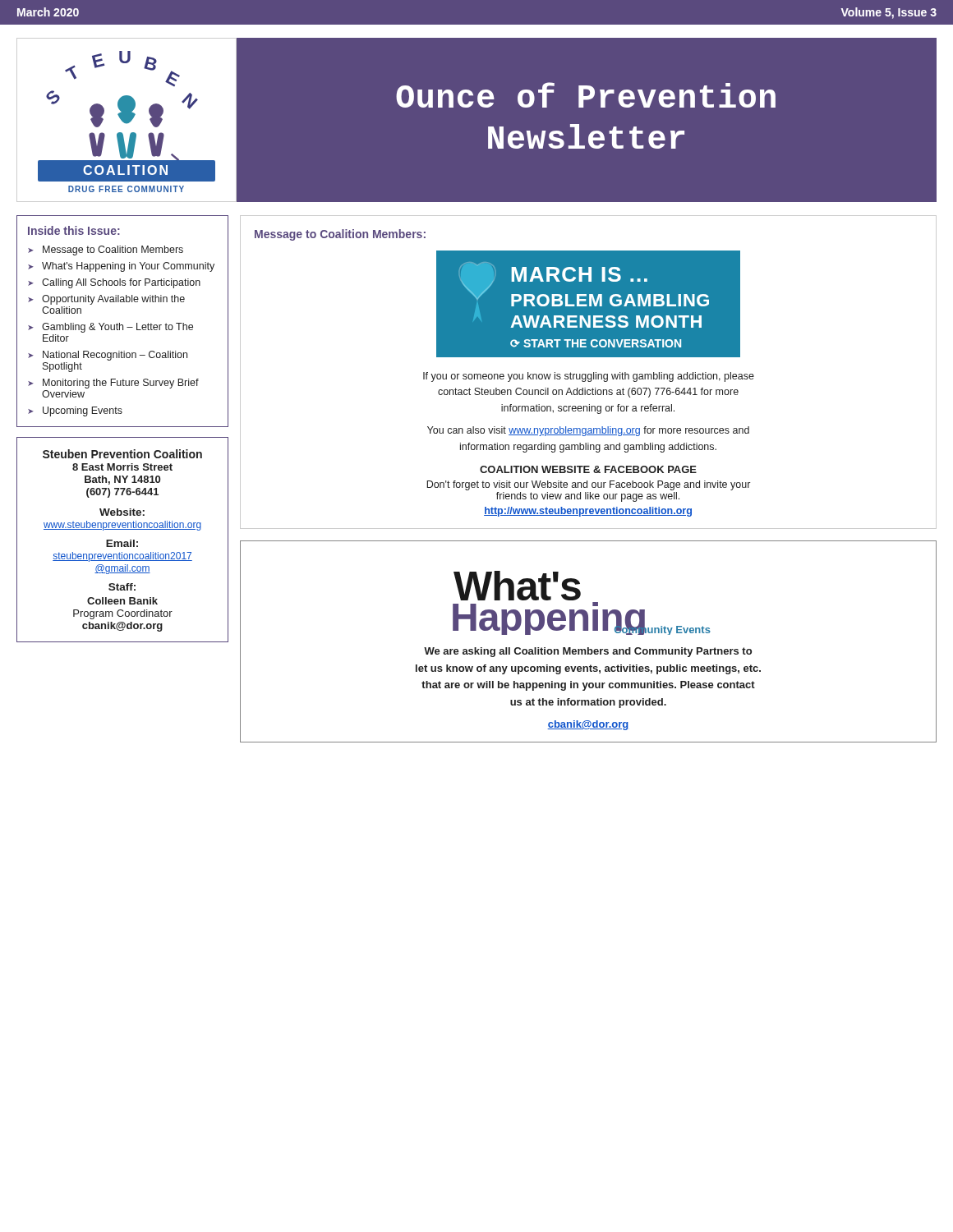Select the section header with the text "Message to Coalition Members:"
The height and width of the screenshot is (1232, 953).
pos(340,234)
